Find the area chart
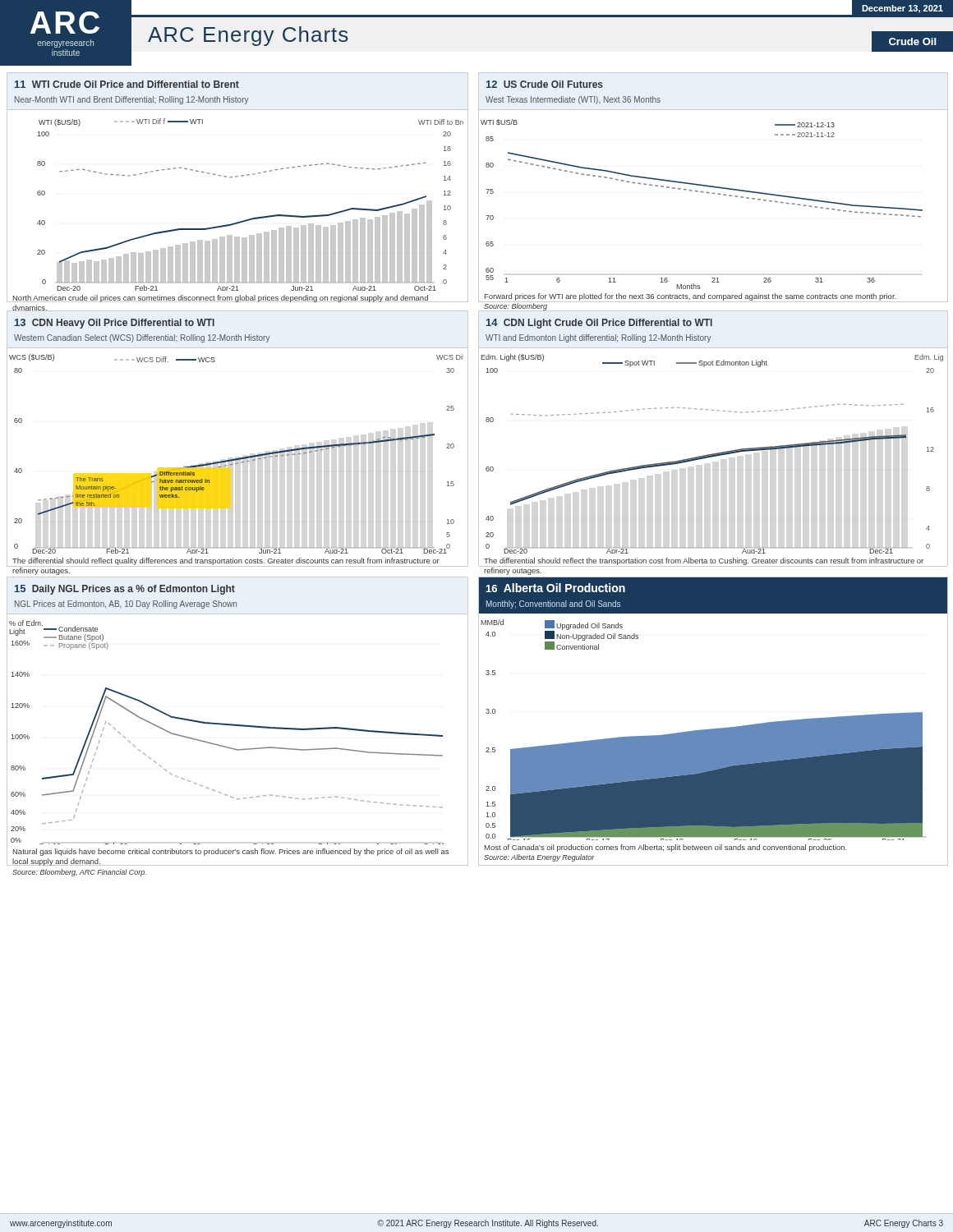Screen dimensions: 1232x953 point(713,721)
